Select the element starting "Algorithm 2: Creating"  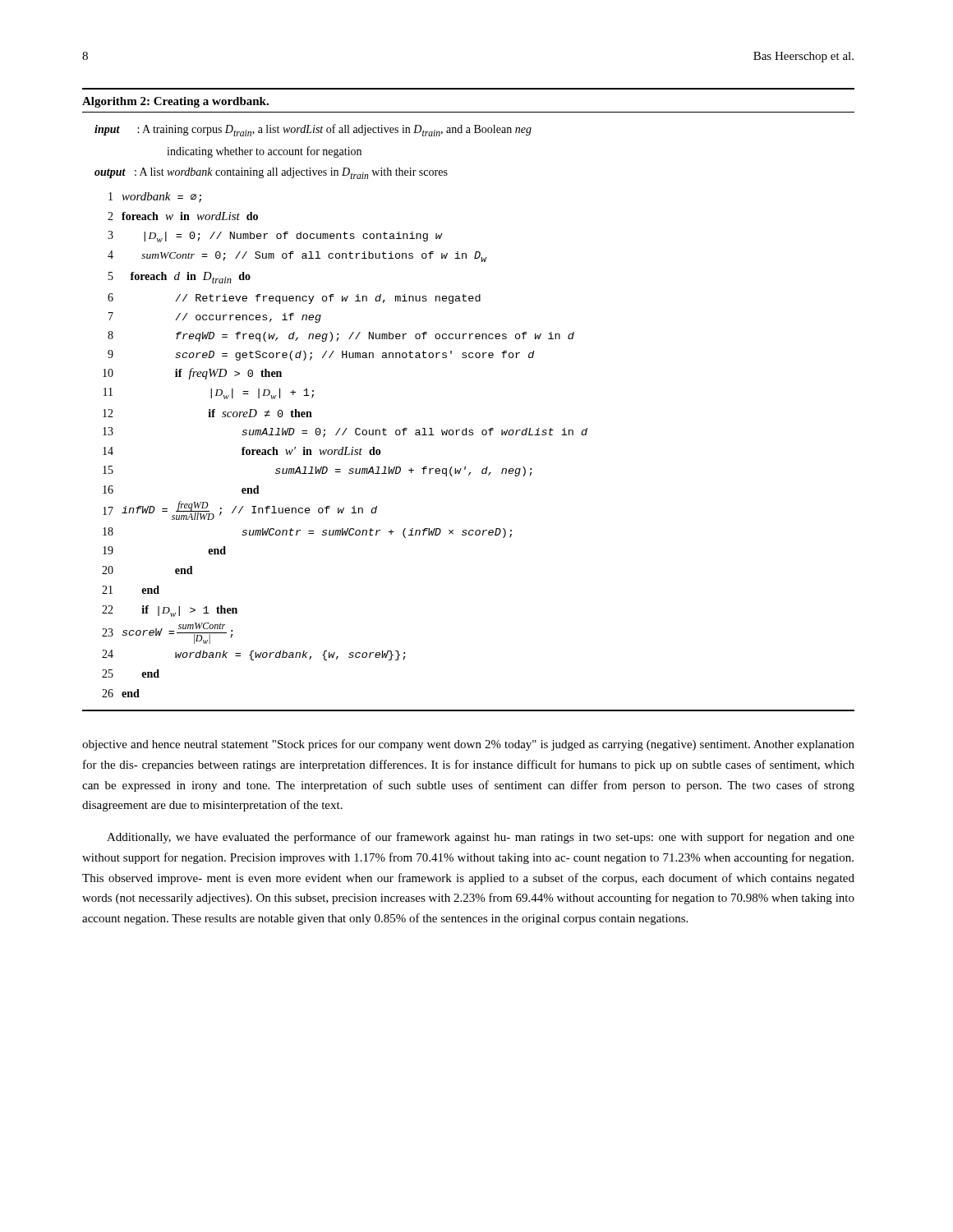(175, 102)
